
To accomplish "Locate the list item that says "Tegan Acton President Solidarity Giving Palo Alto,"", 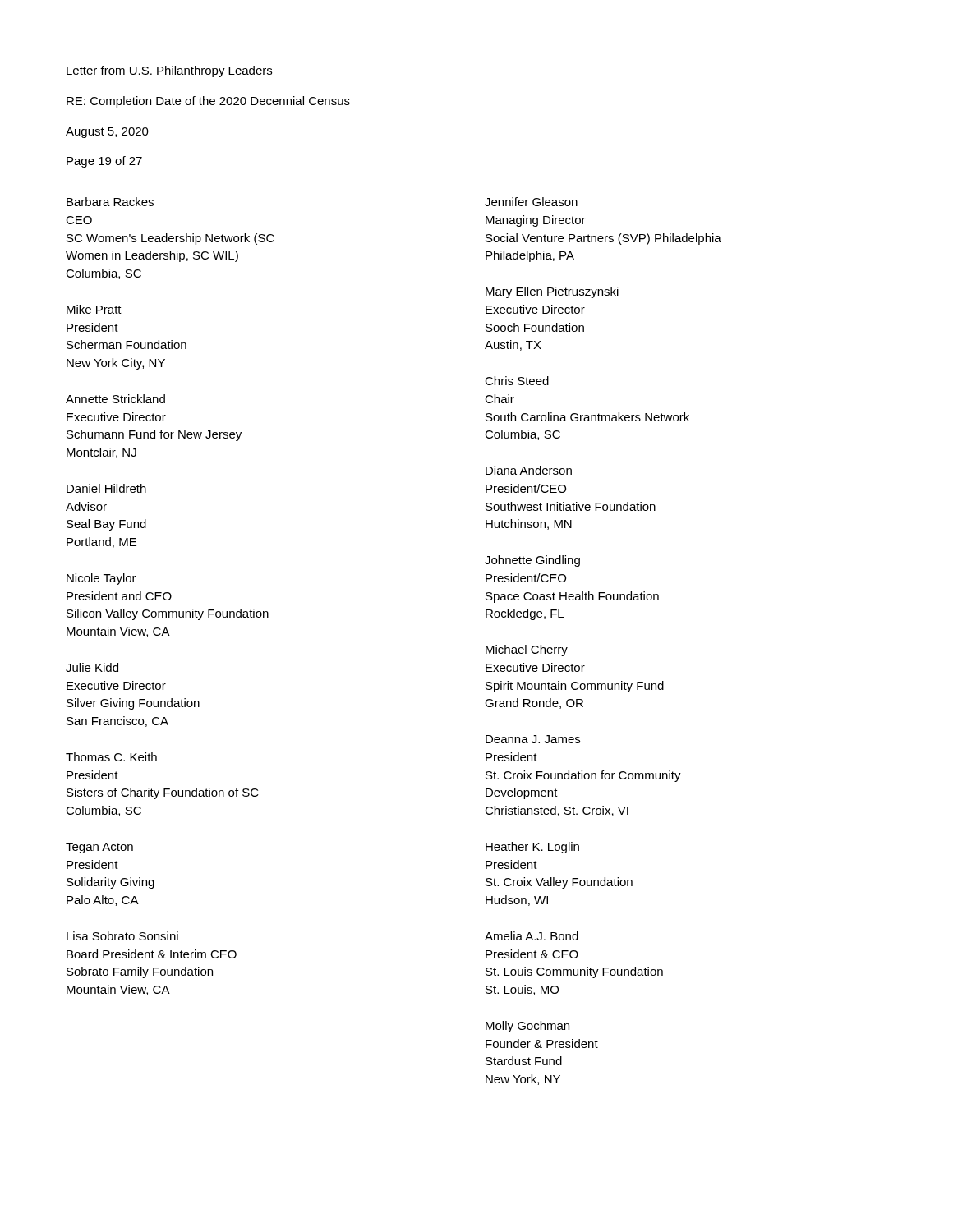I will (x=99, y=848).
